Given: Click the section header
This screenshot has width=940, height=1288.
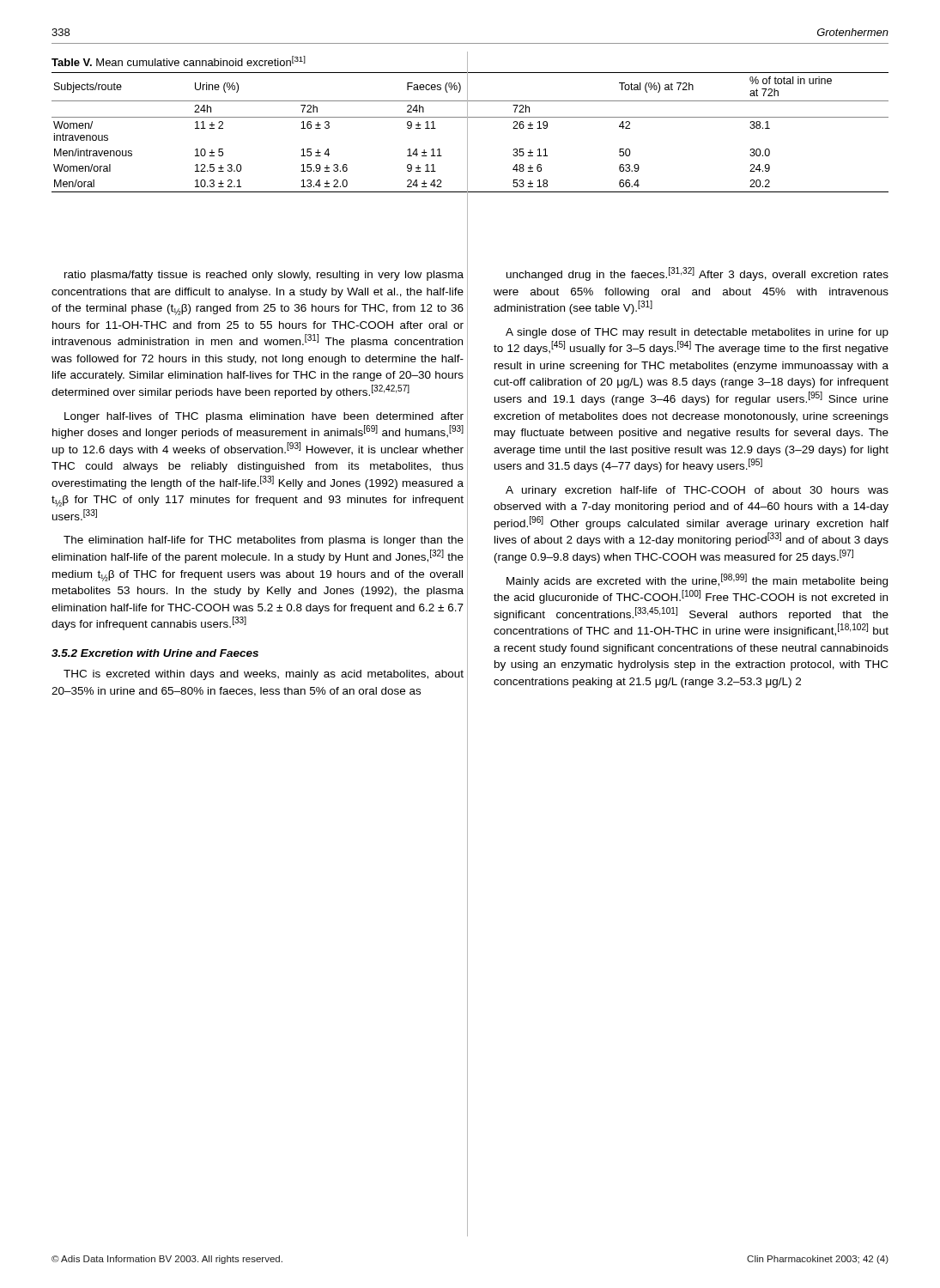Looking at the screenshot, I should [x=258, y=653].
